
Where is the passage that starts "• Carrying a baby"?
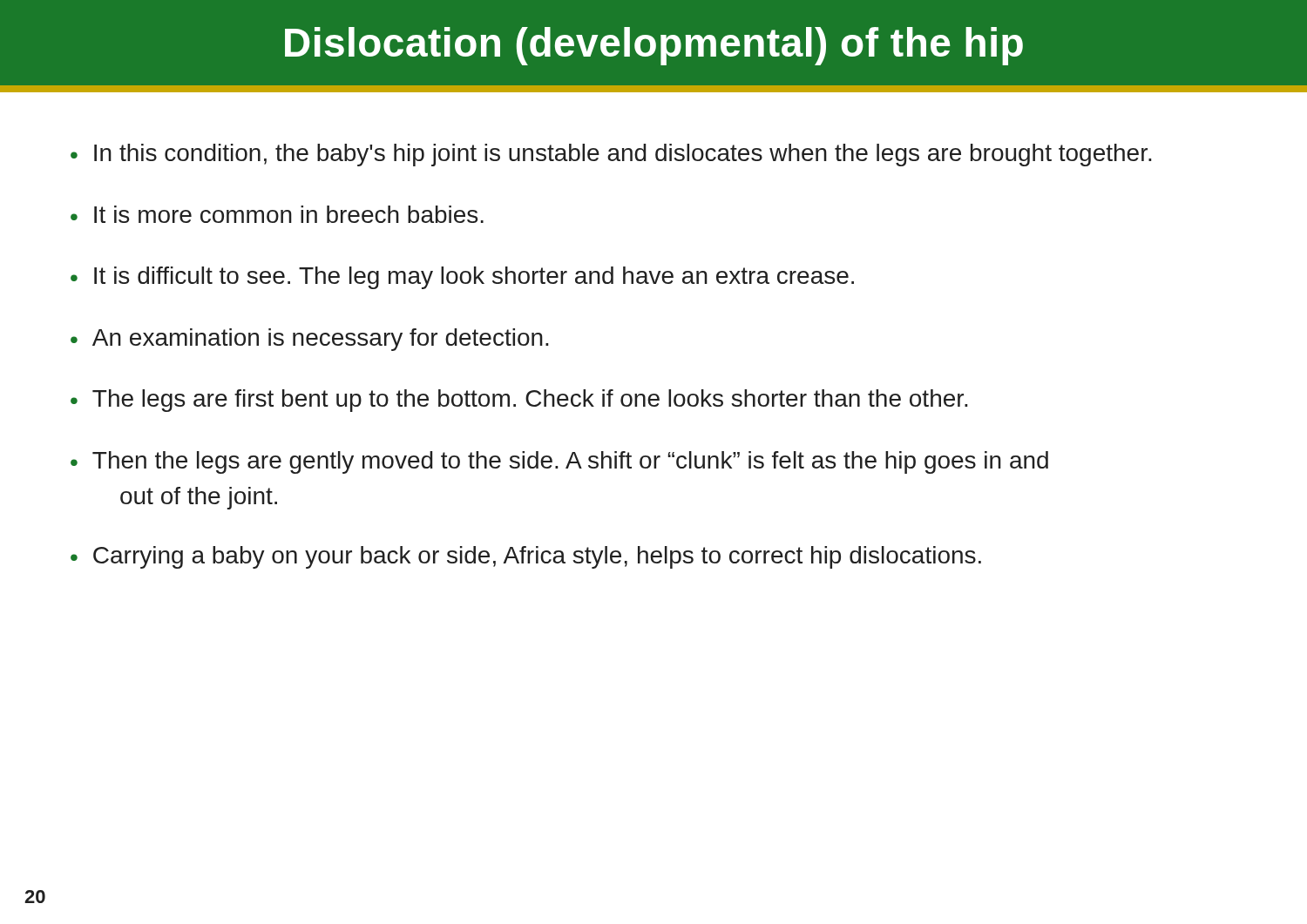pos(654,557)
